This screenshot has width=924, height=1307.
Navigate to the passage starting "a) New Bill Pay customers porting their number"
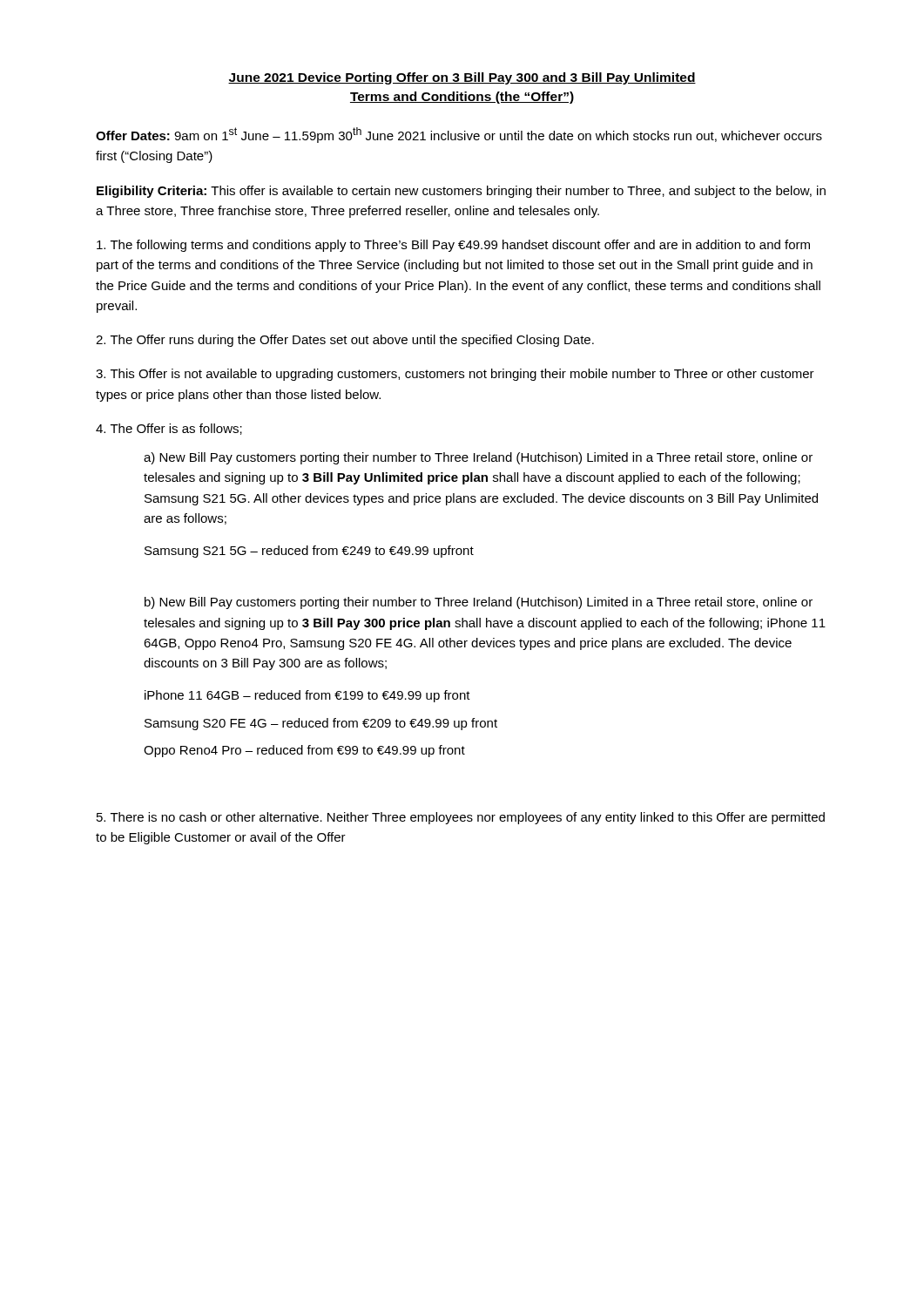(x=481, y=487)
